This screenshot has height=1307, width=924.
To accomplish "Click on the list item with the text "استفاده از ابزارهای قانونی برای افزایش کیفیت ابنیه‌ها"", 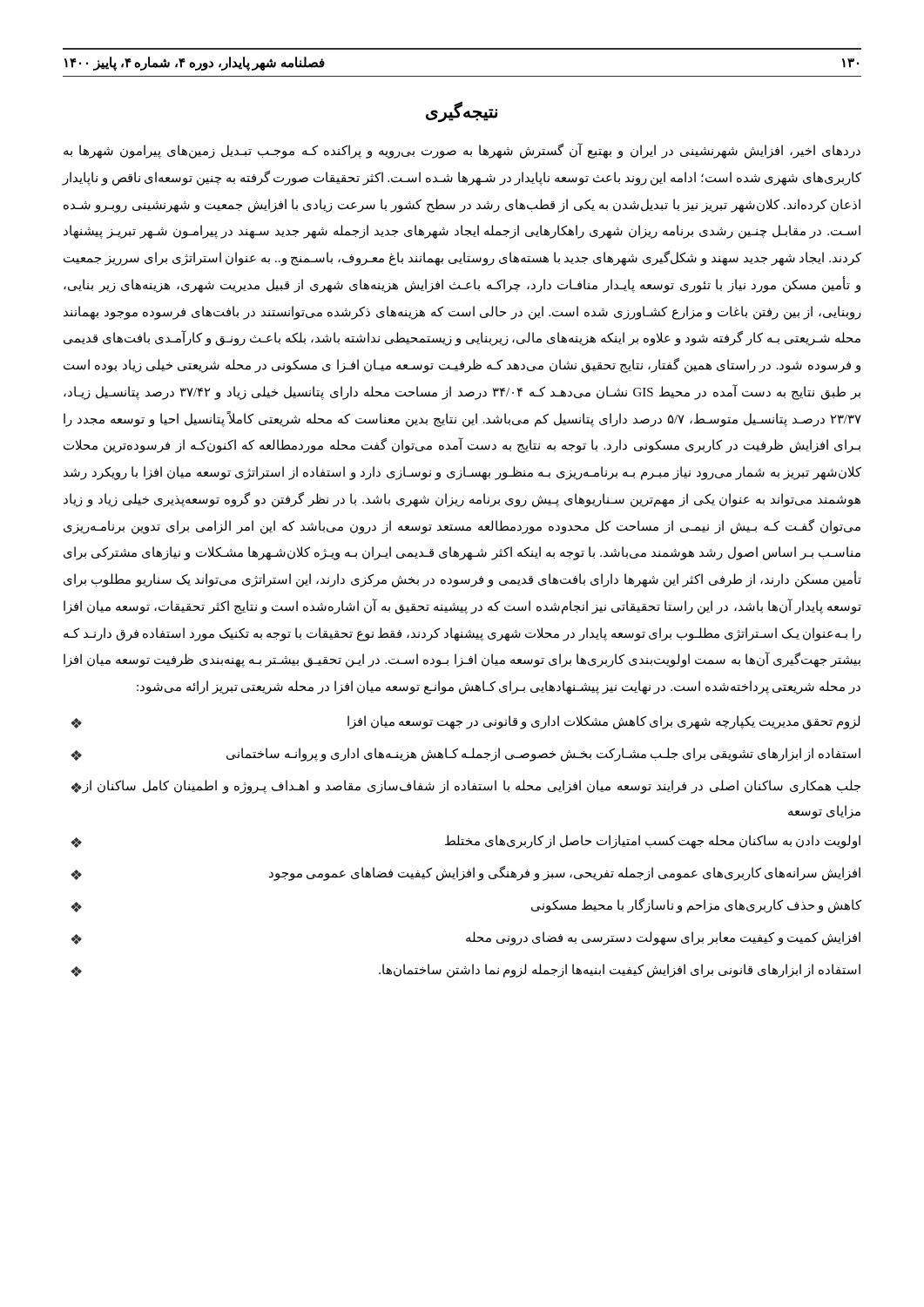I will tap(465, 972).
